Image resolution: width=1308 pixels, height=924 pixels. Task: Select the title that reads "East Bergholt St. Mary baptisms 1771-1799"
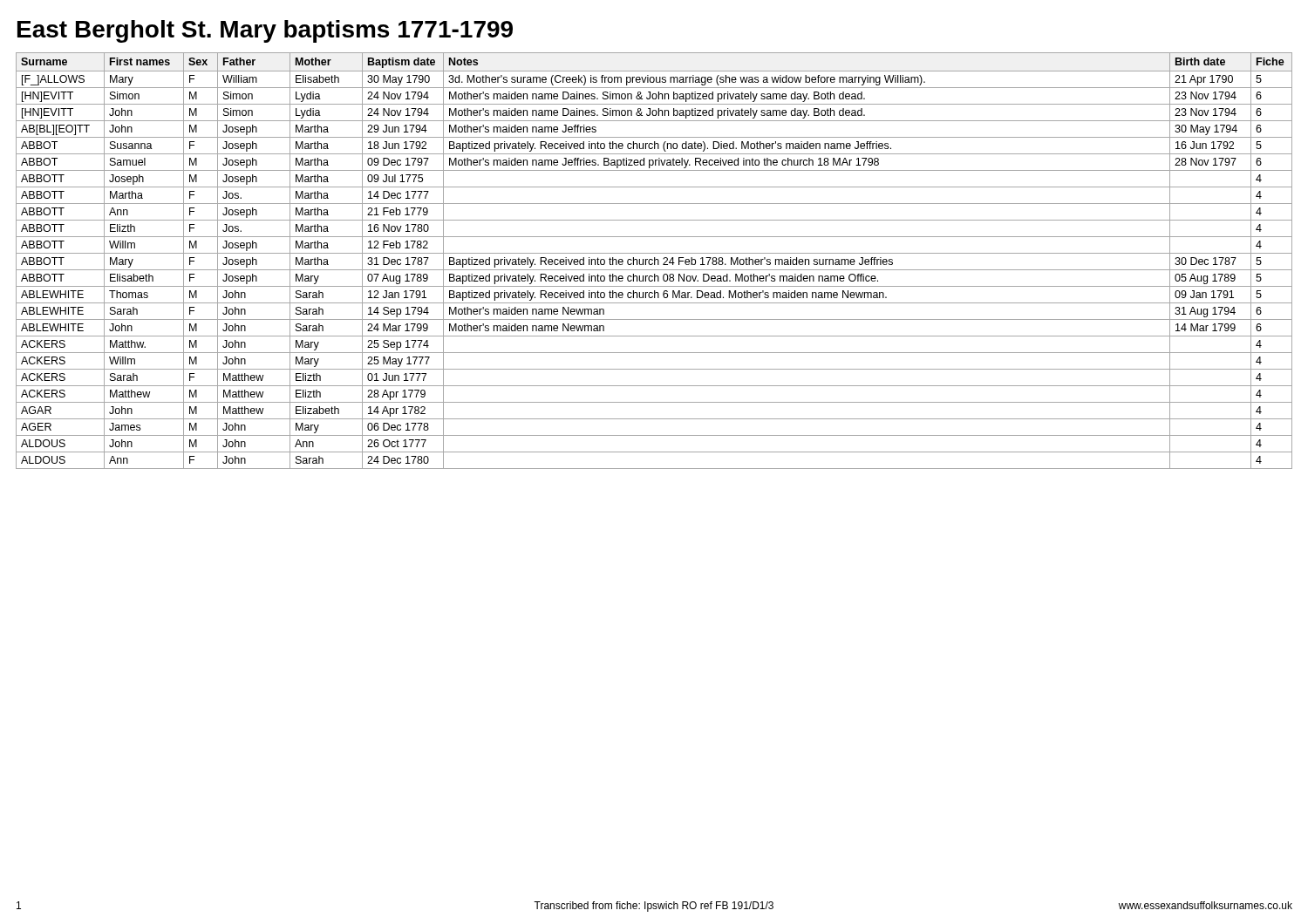[265, 30]
